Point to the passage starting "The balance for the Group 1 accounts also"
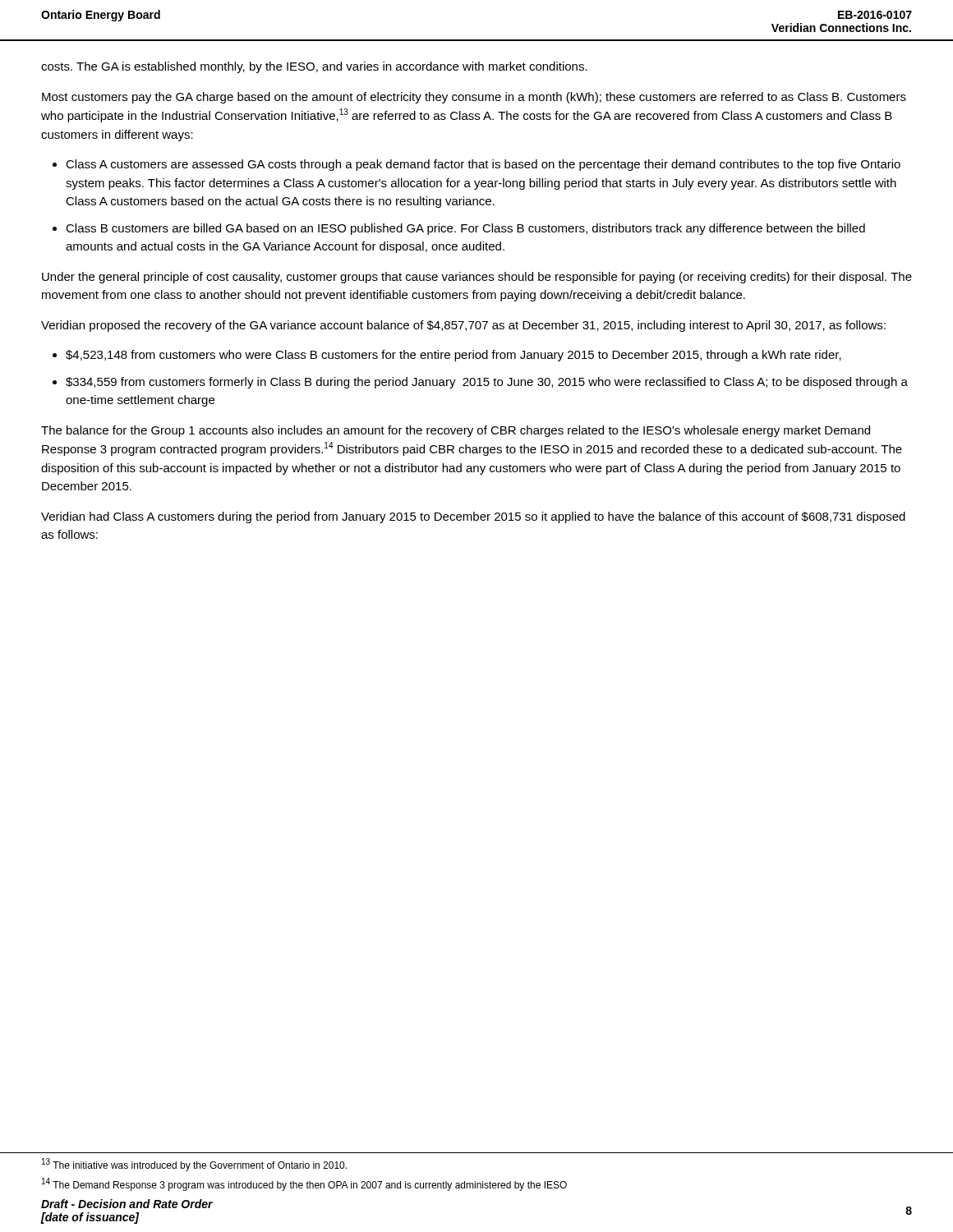This screenshot has width=953, height=1232. pyautogui.click(x=472, y=458)
